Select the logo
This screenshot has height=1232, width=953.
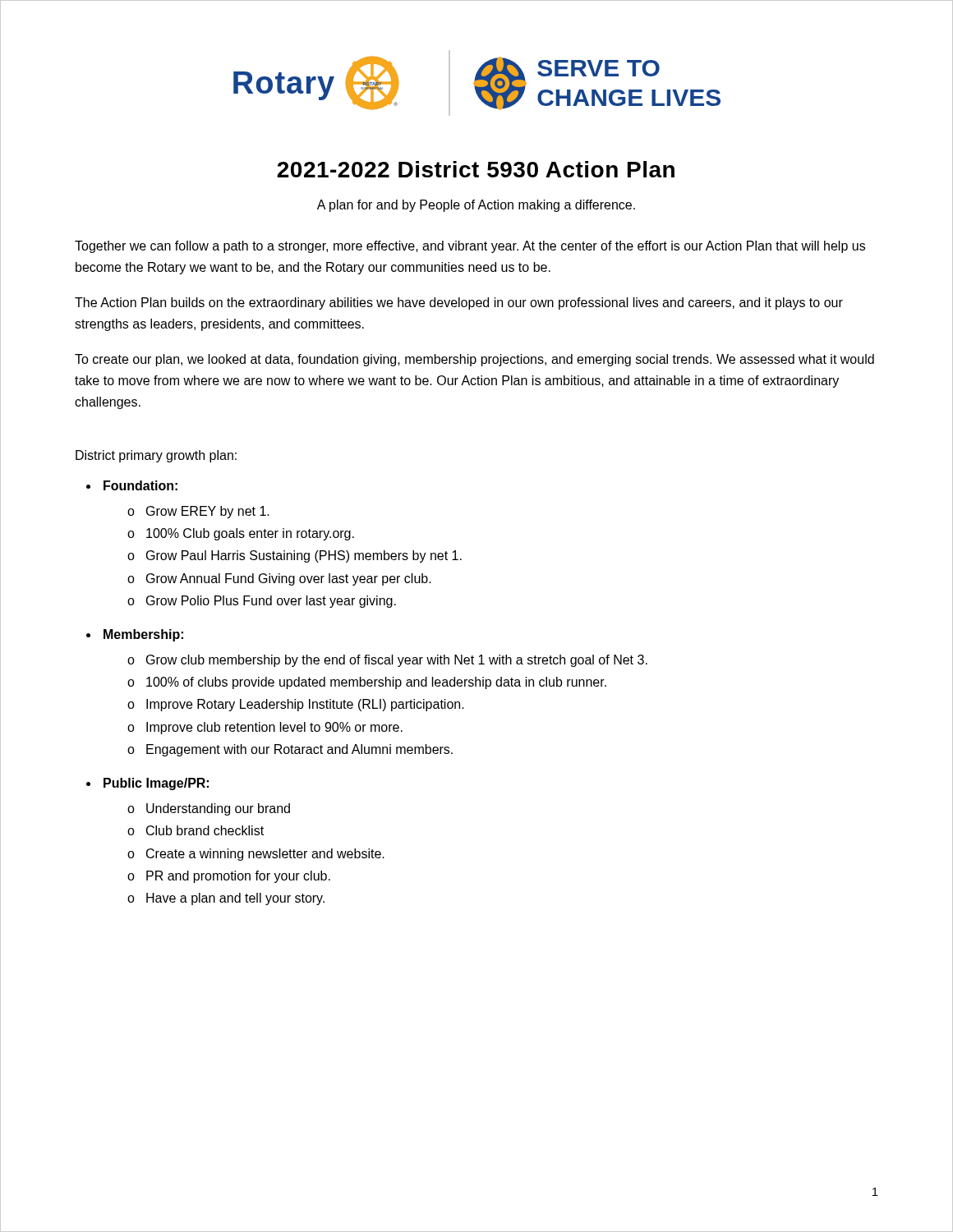476,83
